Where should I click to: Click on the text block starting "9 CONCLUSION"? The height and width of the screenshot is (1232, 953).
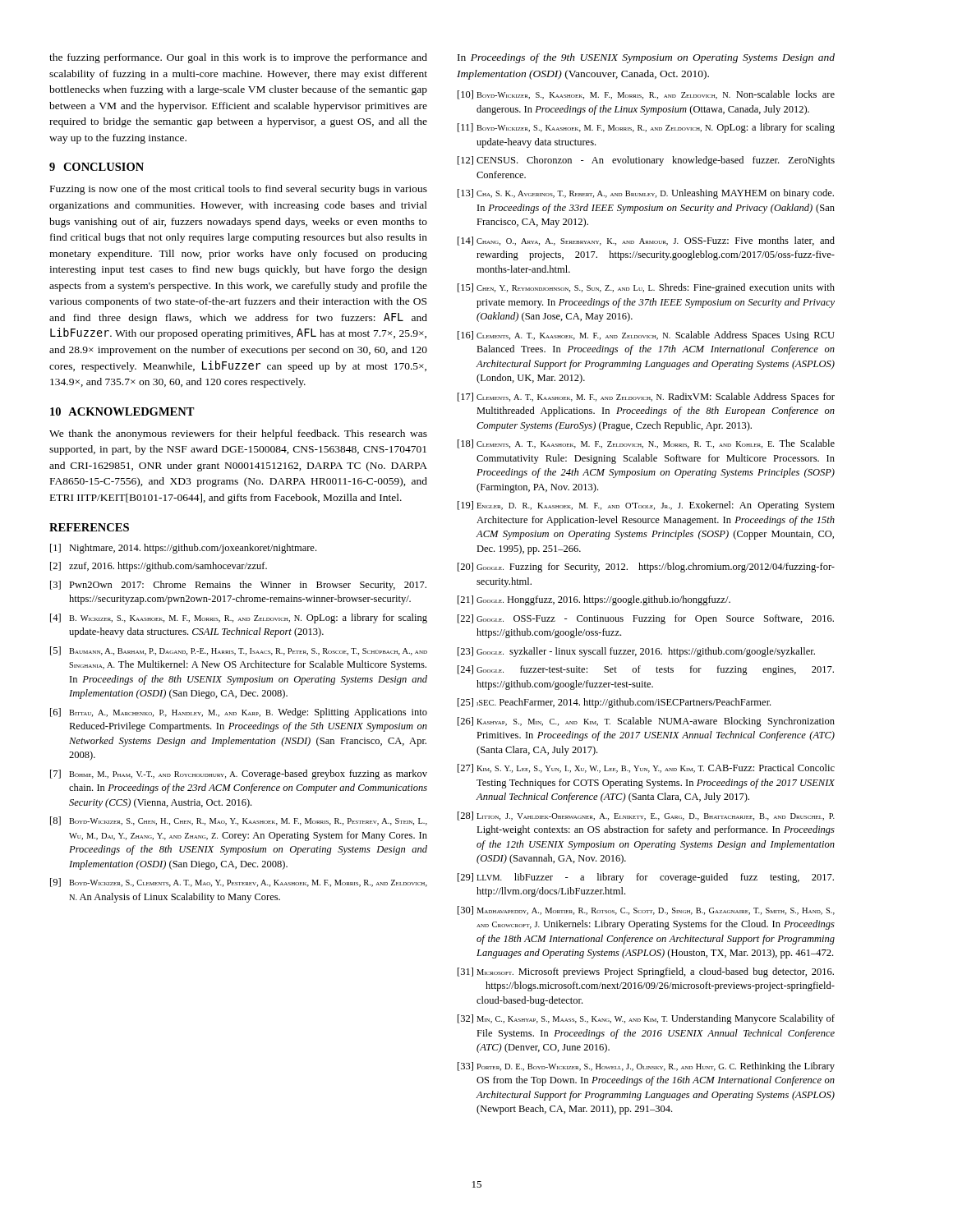click(97, 167)
